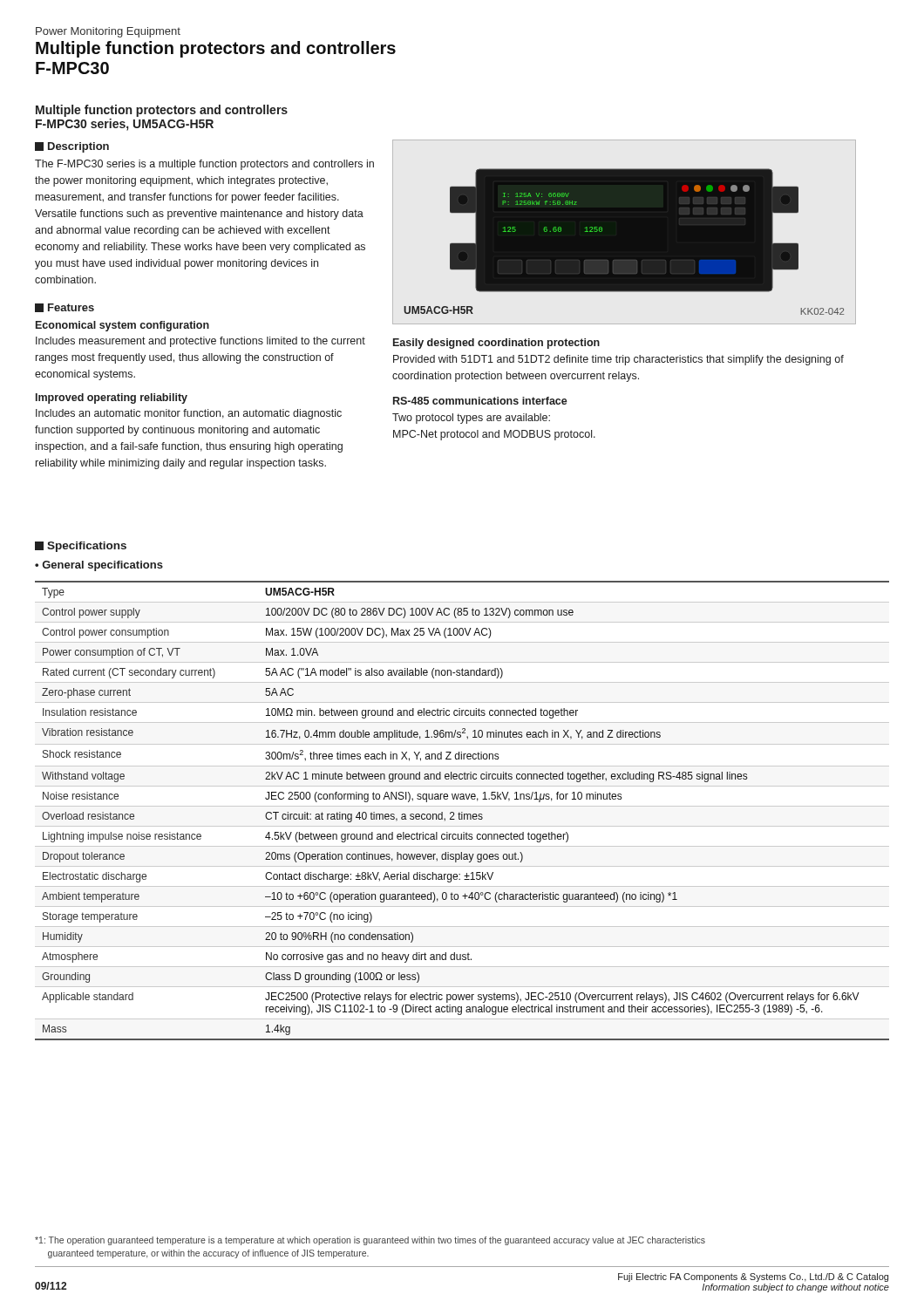Click on the table containing "Control power consumption"
Screen dimensions: 1308x924
pos(462,808)
